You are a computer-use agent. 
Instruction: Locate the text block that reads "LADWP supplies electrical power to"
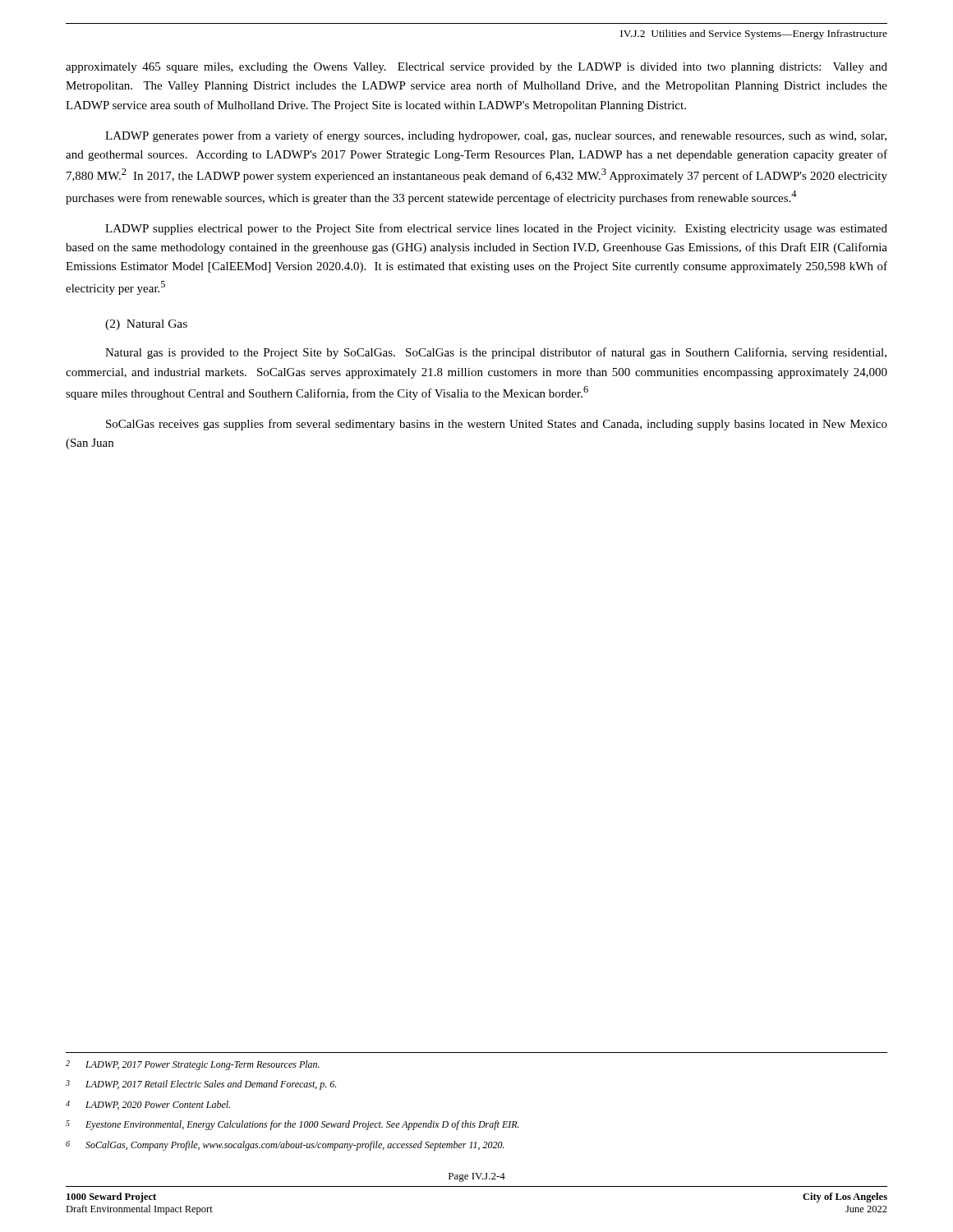click(x=476, y=258)
